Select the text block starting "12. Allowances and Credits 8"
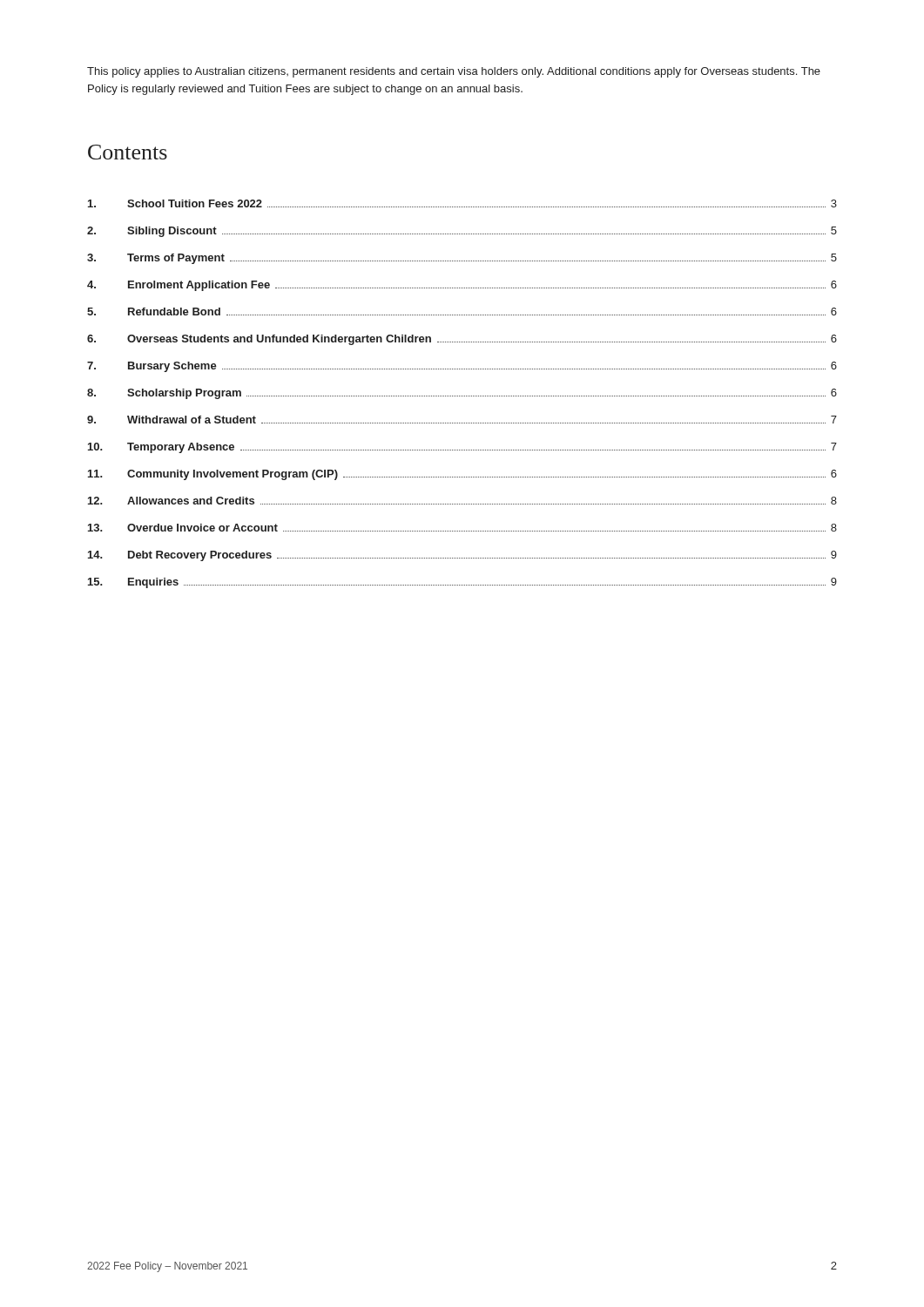This screenshot has height=1307, width=924. click(x=462, y=501)
